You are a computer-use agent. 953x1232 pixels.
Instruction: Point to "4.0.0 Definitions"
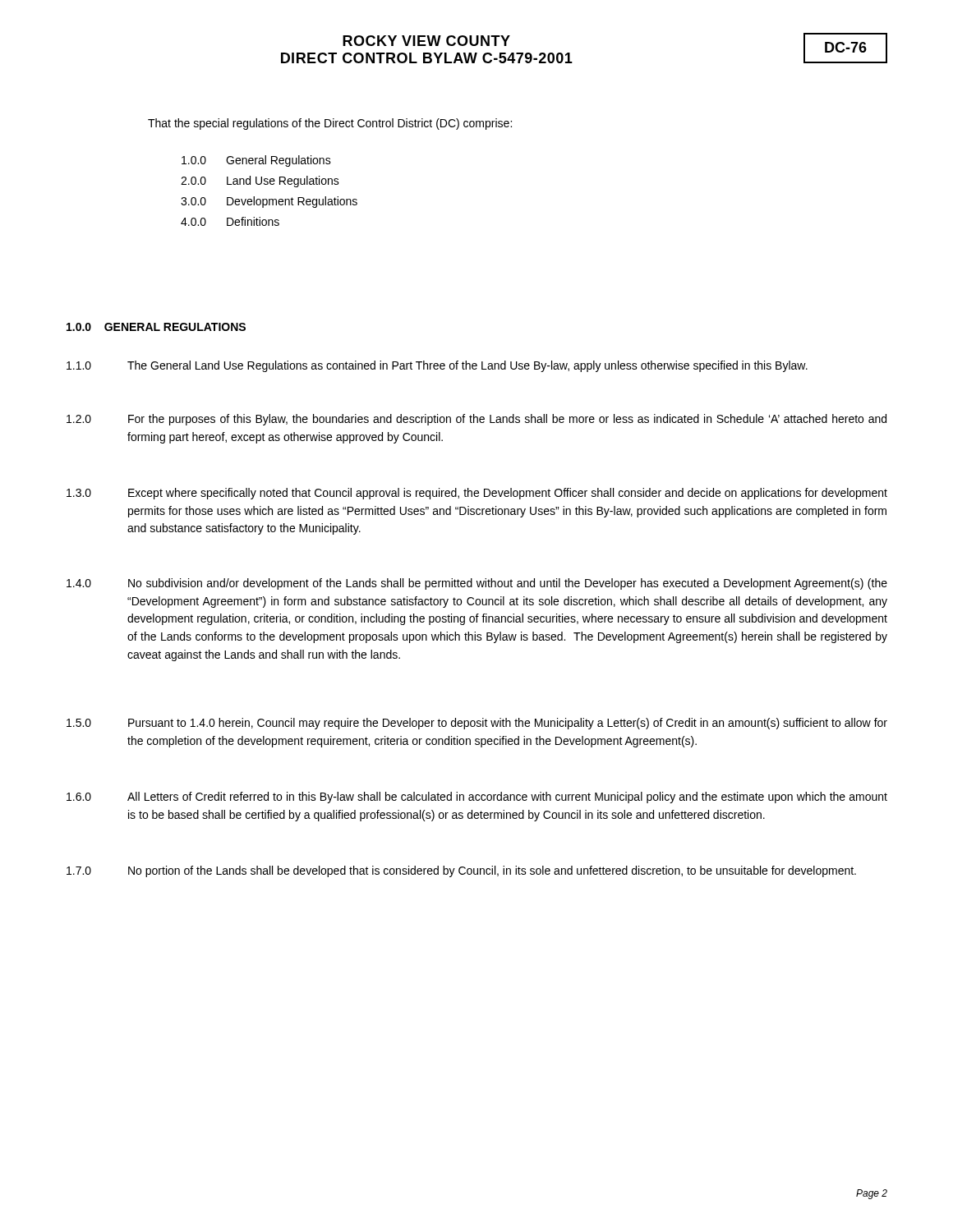pos(230,222)
